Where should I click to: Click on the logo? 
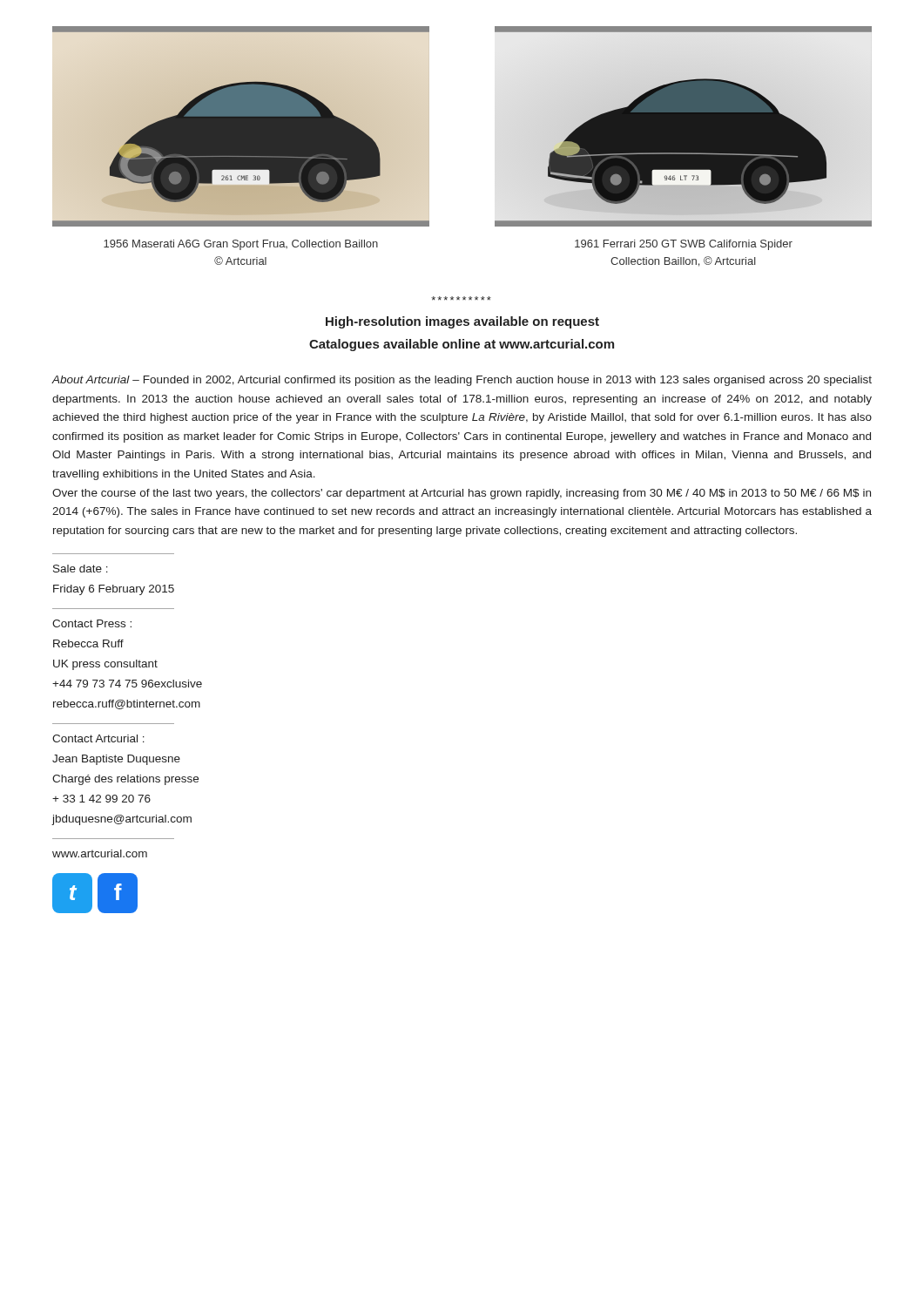[x=462, y=893]
